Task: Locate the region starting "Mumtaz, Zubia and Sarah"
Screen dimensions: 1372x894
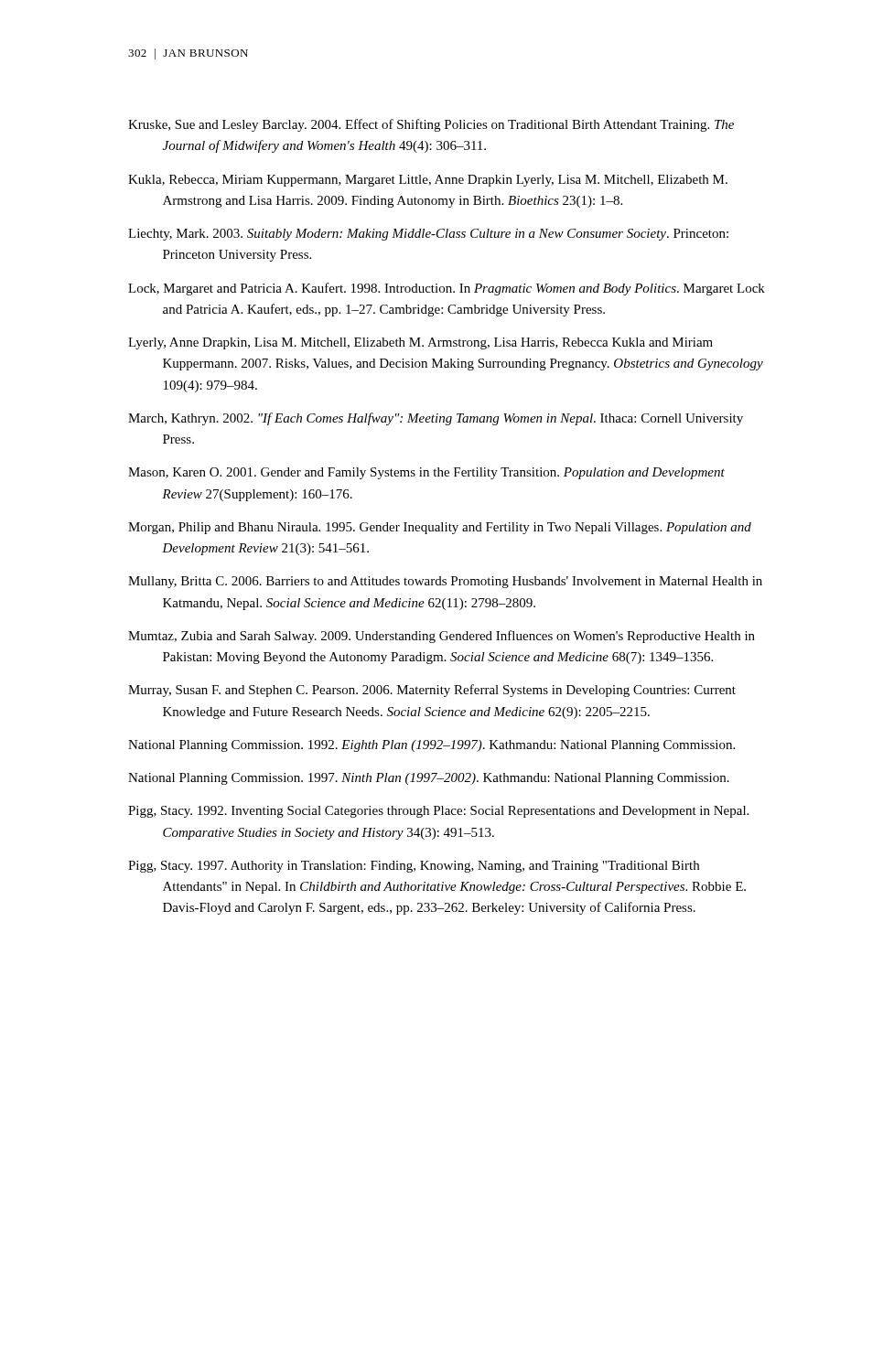Action: 442,646
